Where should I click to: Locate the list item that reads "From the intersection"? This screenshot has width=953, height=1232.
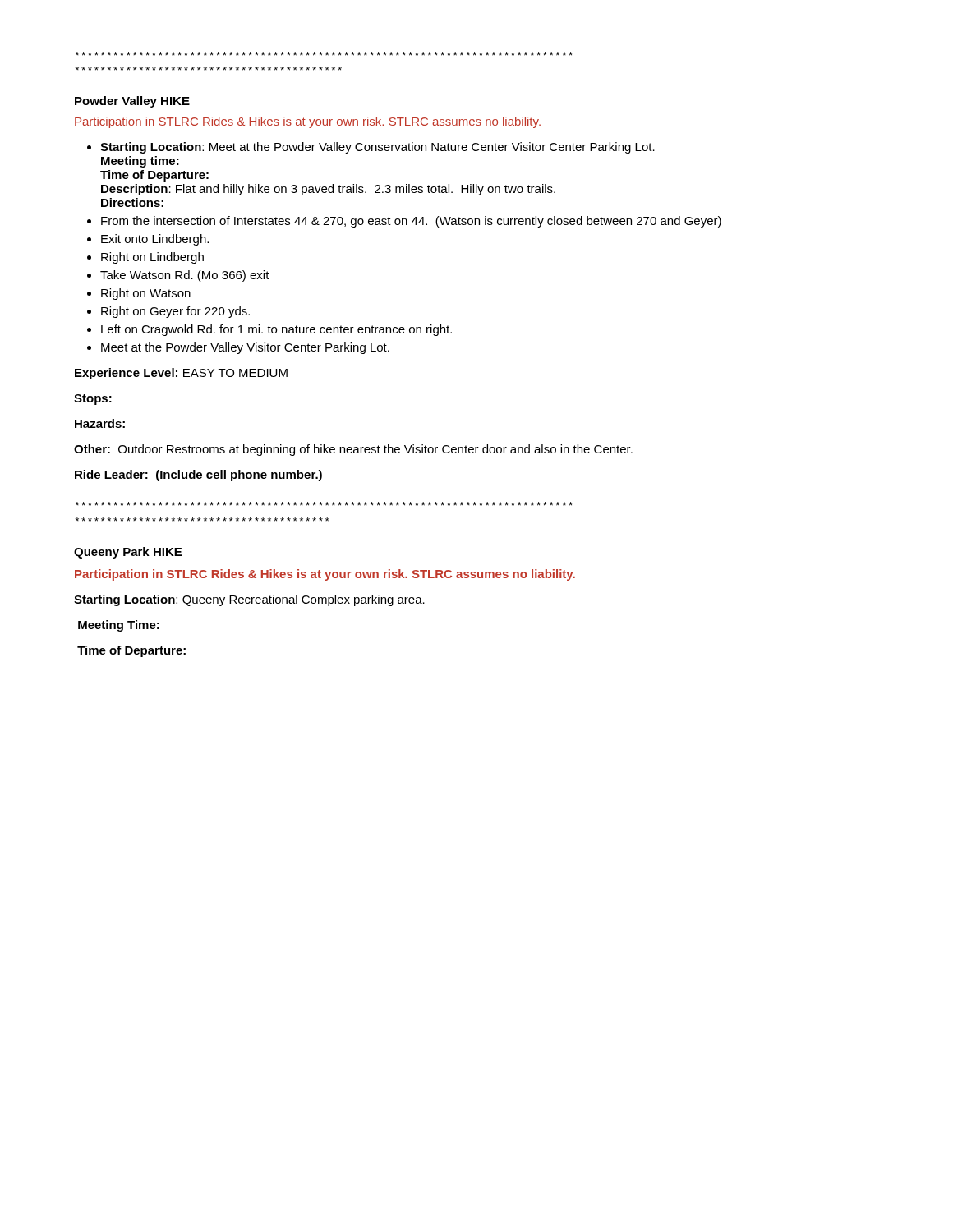pyautogui.click(x=490, y=221)
